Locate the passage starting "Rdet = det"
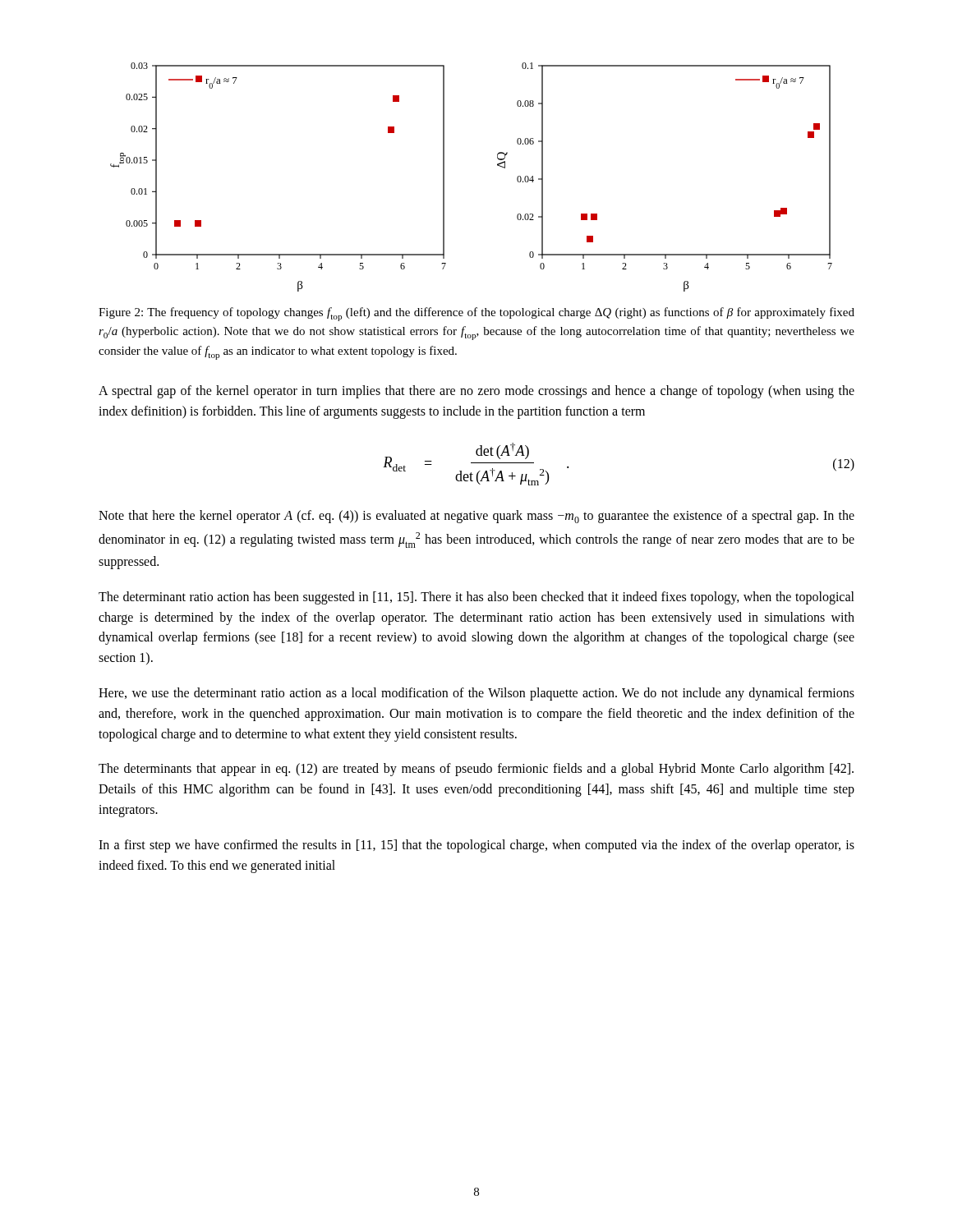 pyautogui.click(x=497, y=463)
